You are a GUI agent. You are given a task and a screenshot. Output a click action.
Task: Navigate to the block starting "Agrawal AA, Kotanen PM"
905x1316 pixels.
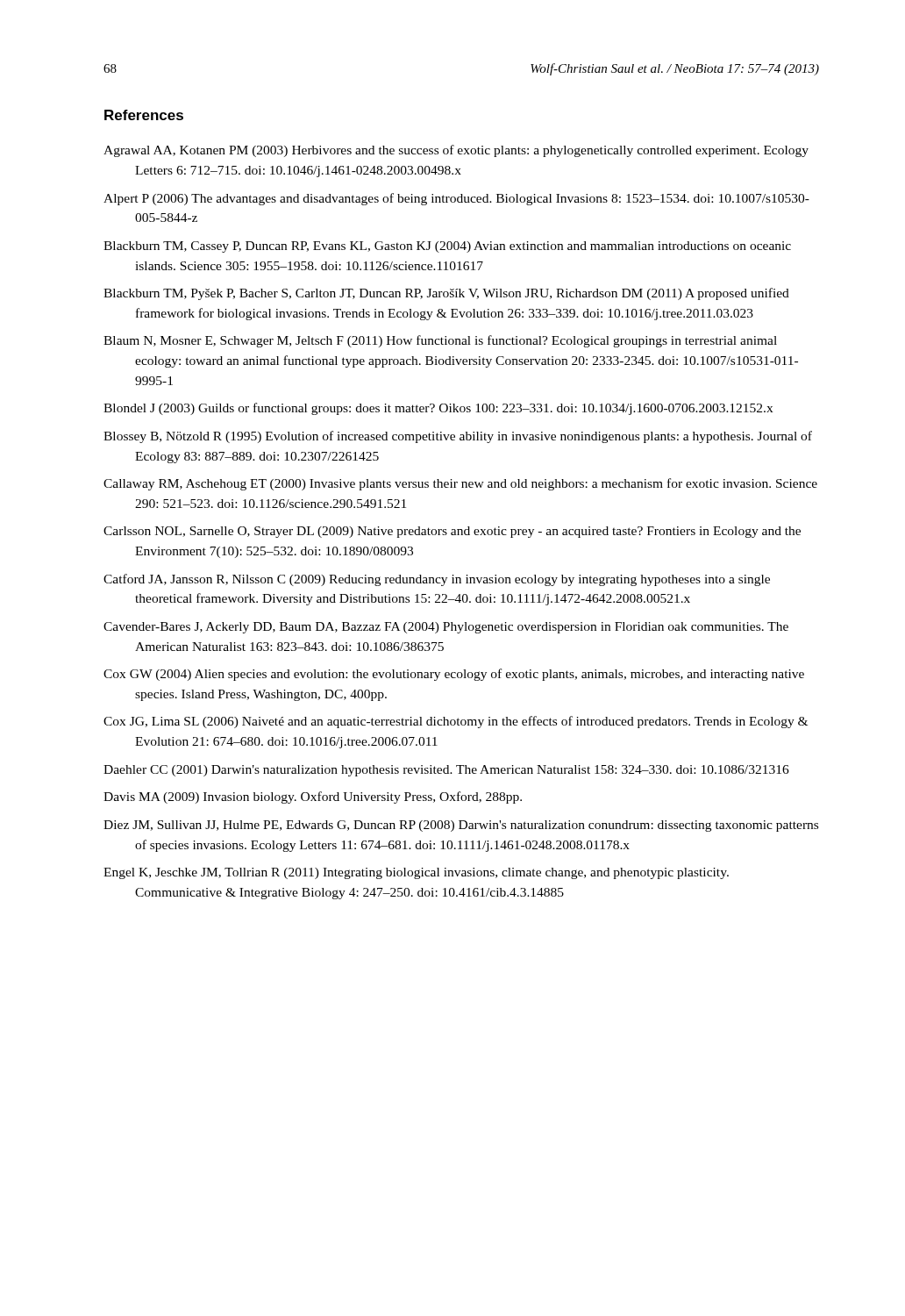pyautogui.click(x=456, y=160)
